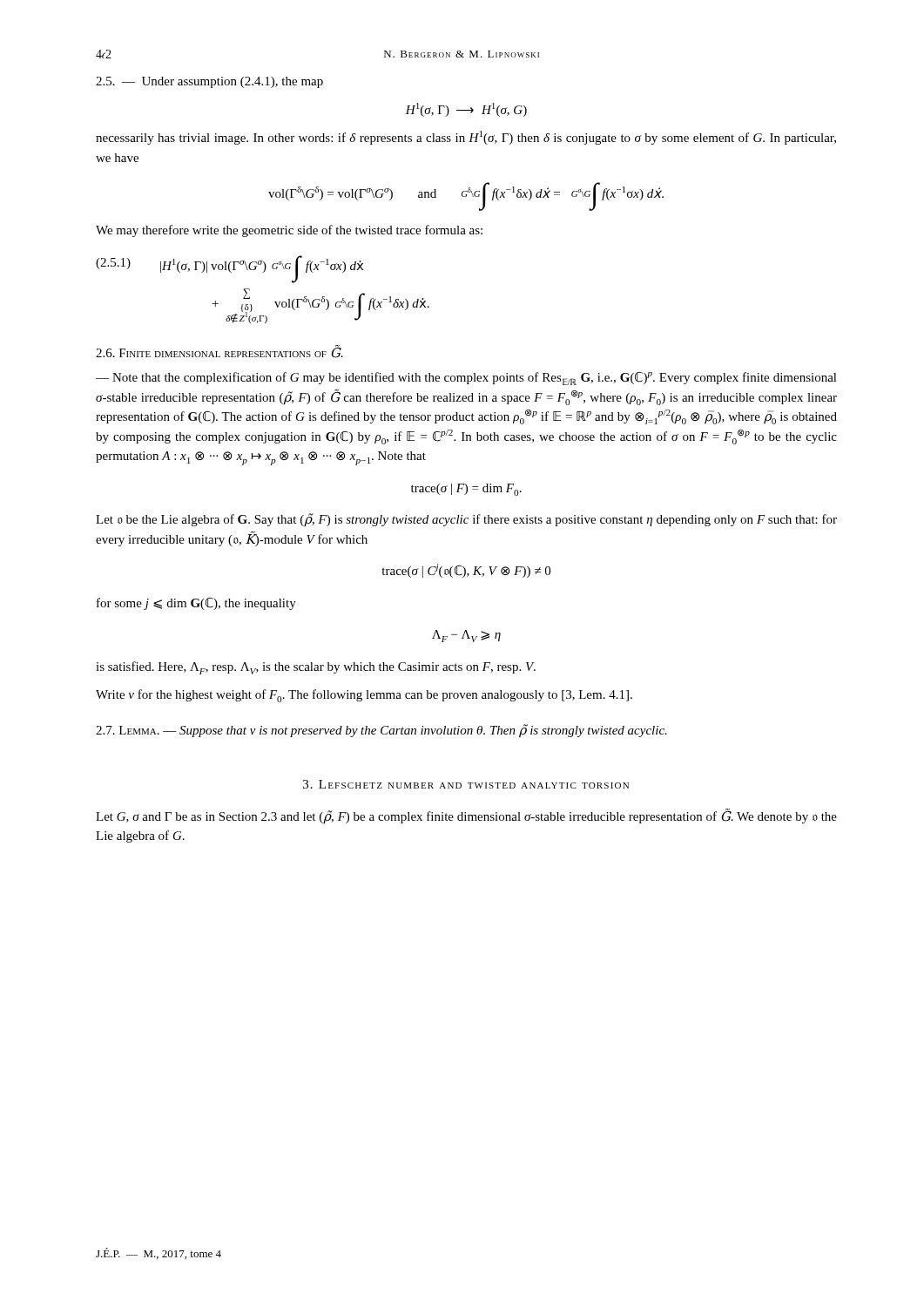
Task: Find the text starting "vol(Γδ\Gδ) = vol(Γσ\Gσ) and"
Action: coord(466,194)
